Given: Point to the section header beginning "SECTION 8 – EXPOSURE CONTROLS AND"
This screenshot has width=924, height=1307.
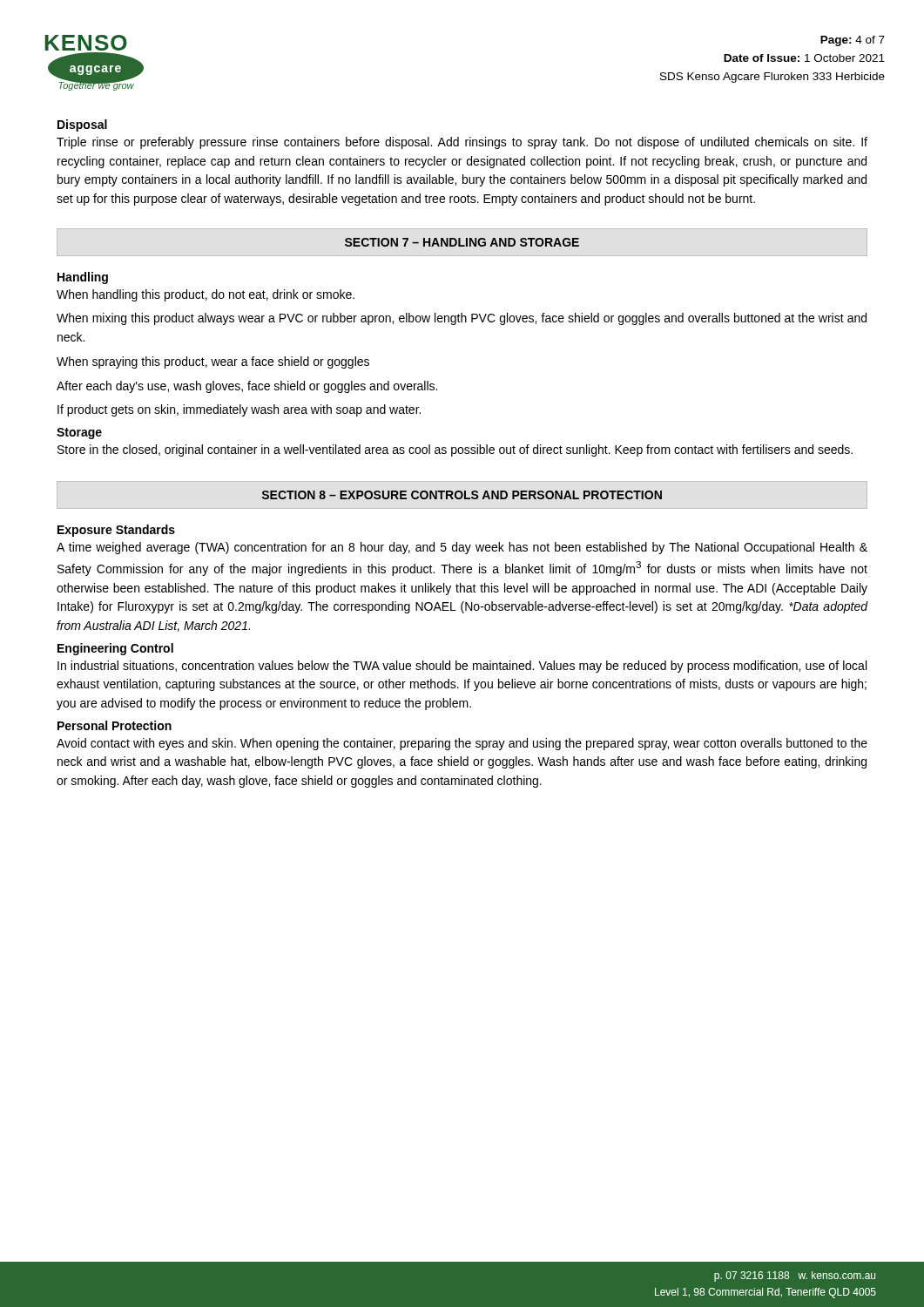Looking at the screenshot, I should 462,495.
